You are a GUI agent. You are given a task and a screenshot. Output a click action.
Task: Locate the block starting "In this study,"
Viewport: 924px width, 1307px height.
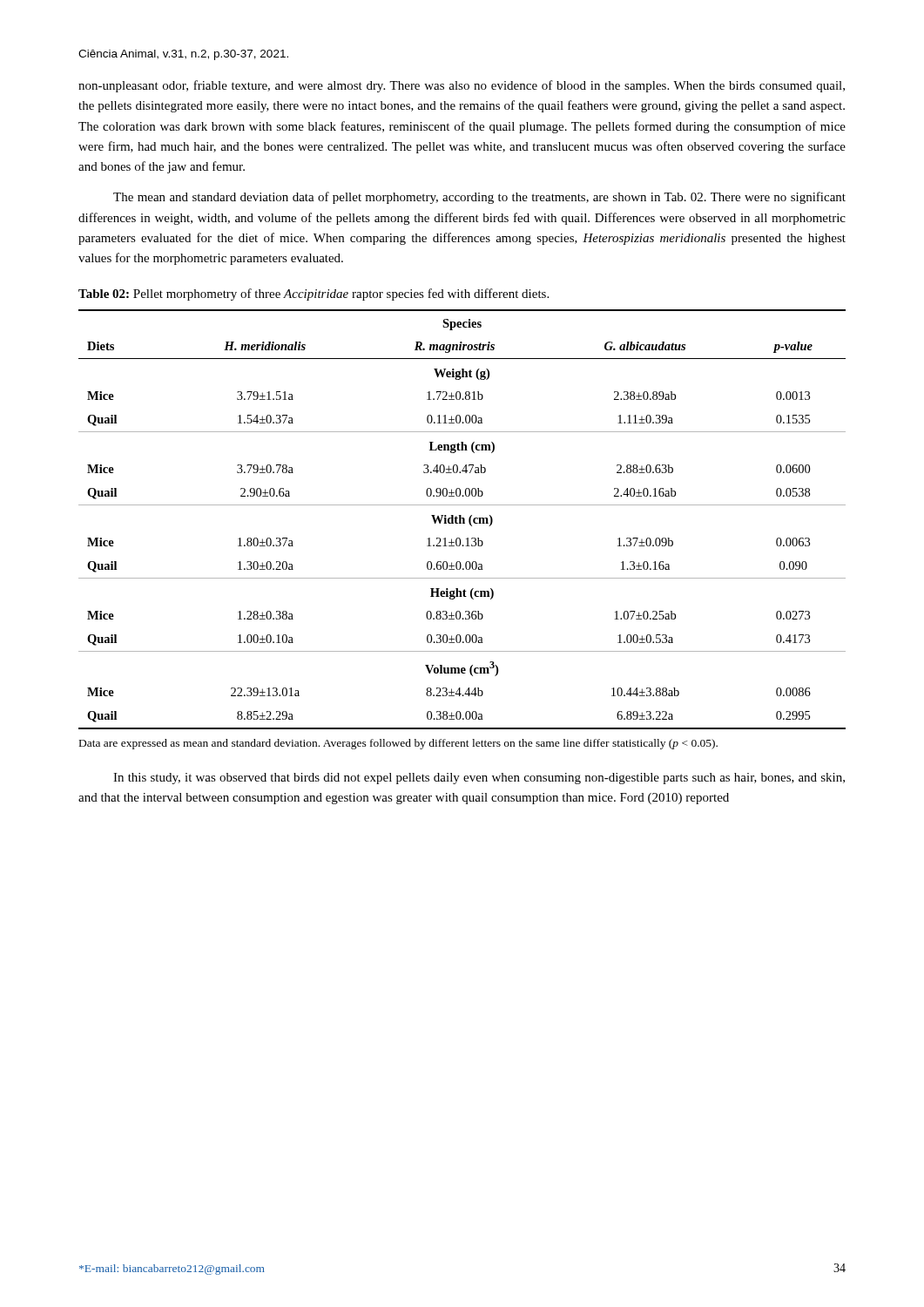[462, 788]
